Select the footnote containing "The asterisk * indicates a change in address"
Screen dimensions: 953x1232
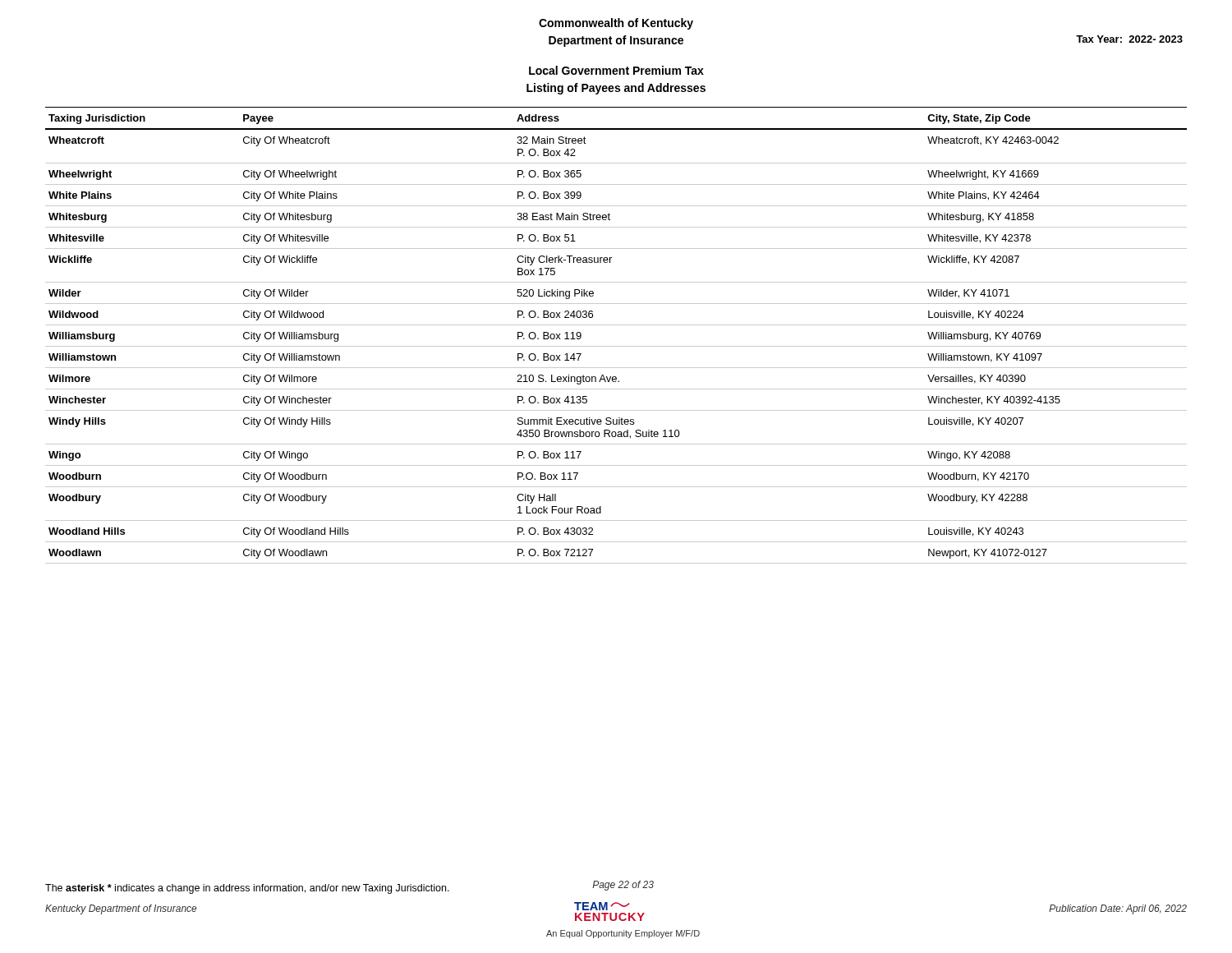pos(247,888)
